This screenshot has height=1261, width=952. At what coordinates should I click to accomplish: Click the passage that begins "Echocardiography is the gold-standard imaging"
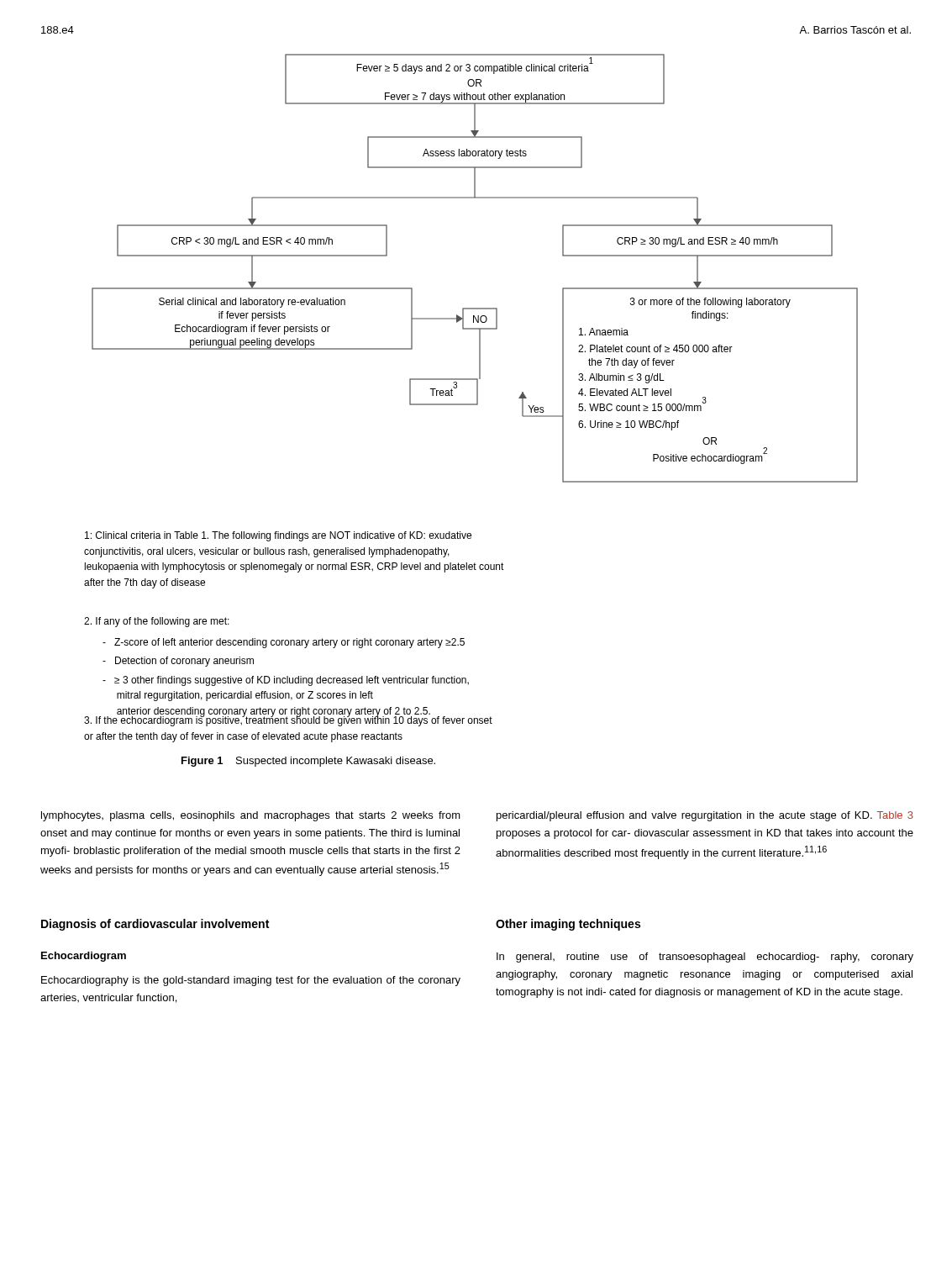(250, 989)
